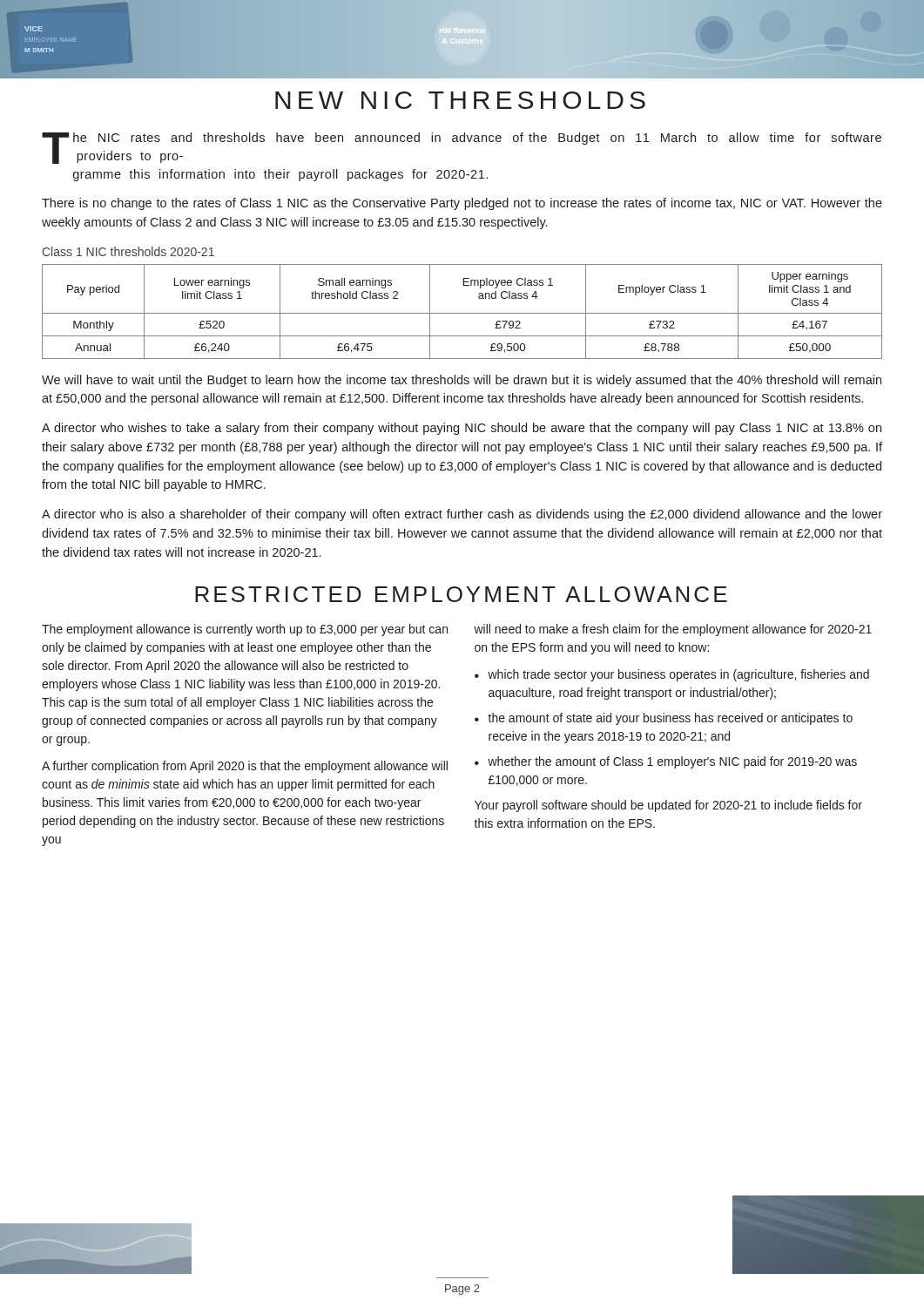Click on the block starting "which trade sector"
The image size is (924, 1307).
tap(679, 684)
